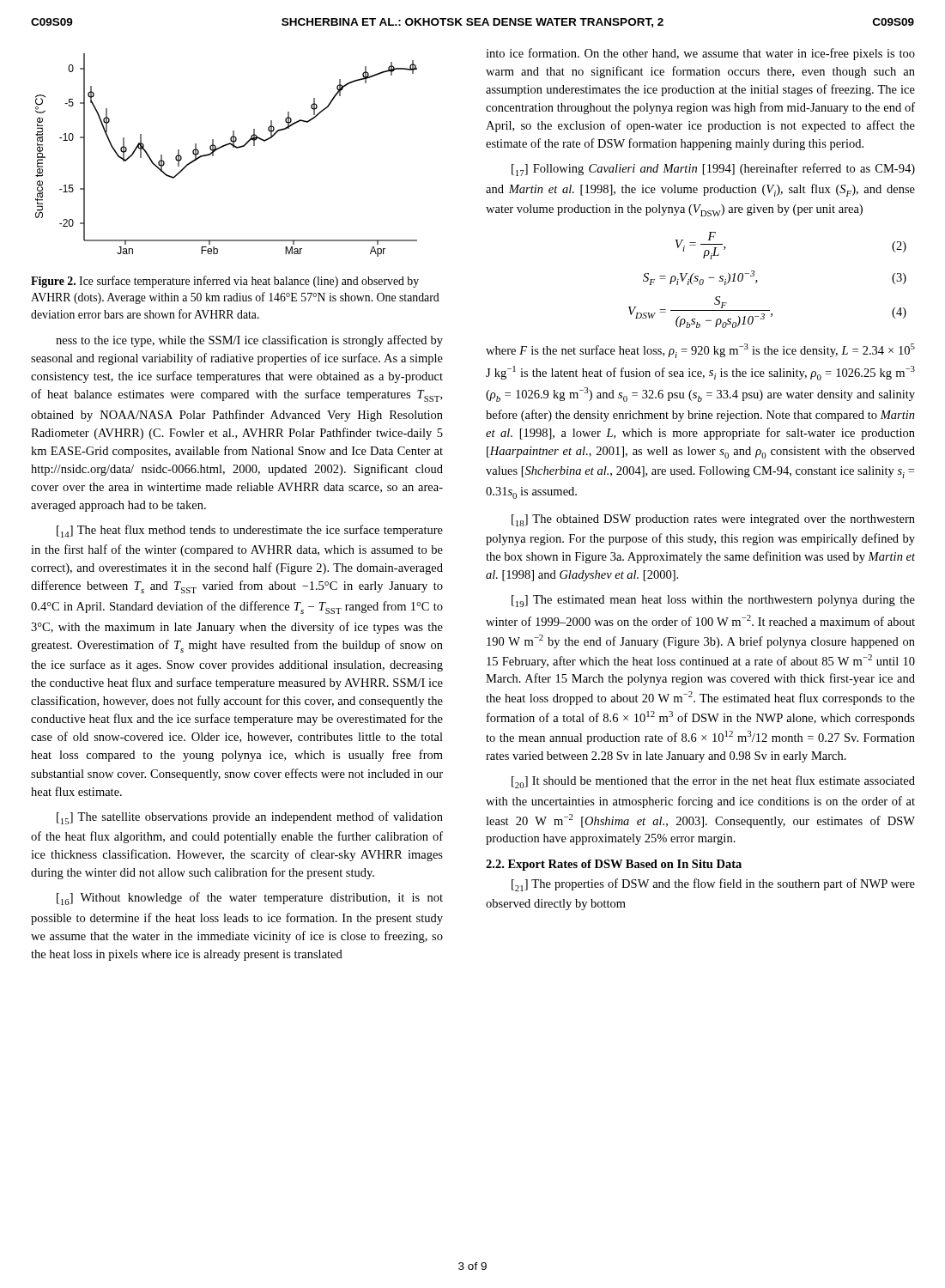The image size is (945, 1288).
Task: Point to the block beginning "where F is the net surface heat"
Action: 700,421
